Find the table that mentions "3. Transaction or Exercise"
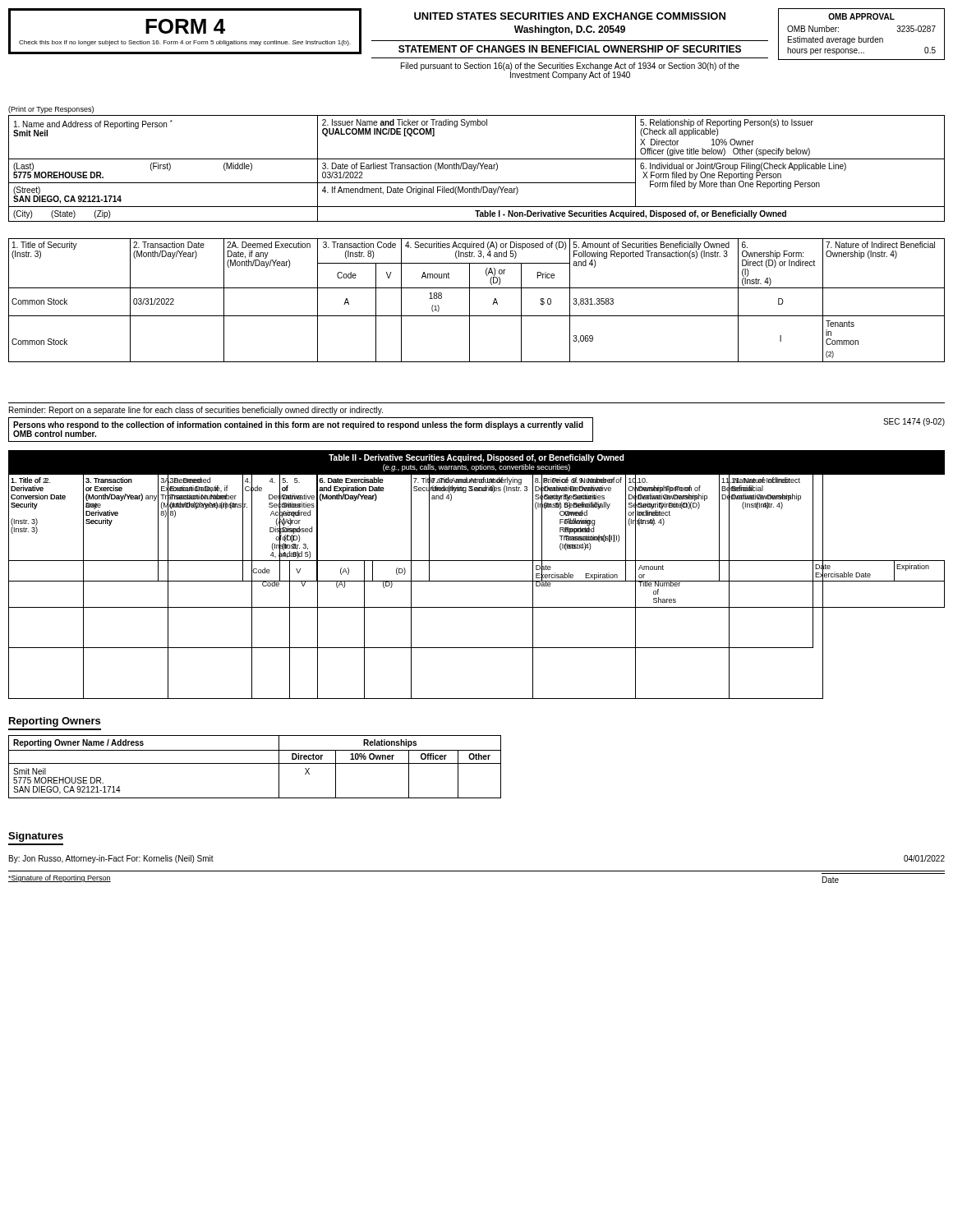The width and height of the screenshot is (953, 1232). (476, 586)
